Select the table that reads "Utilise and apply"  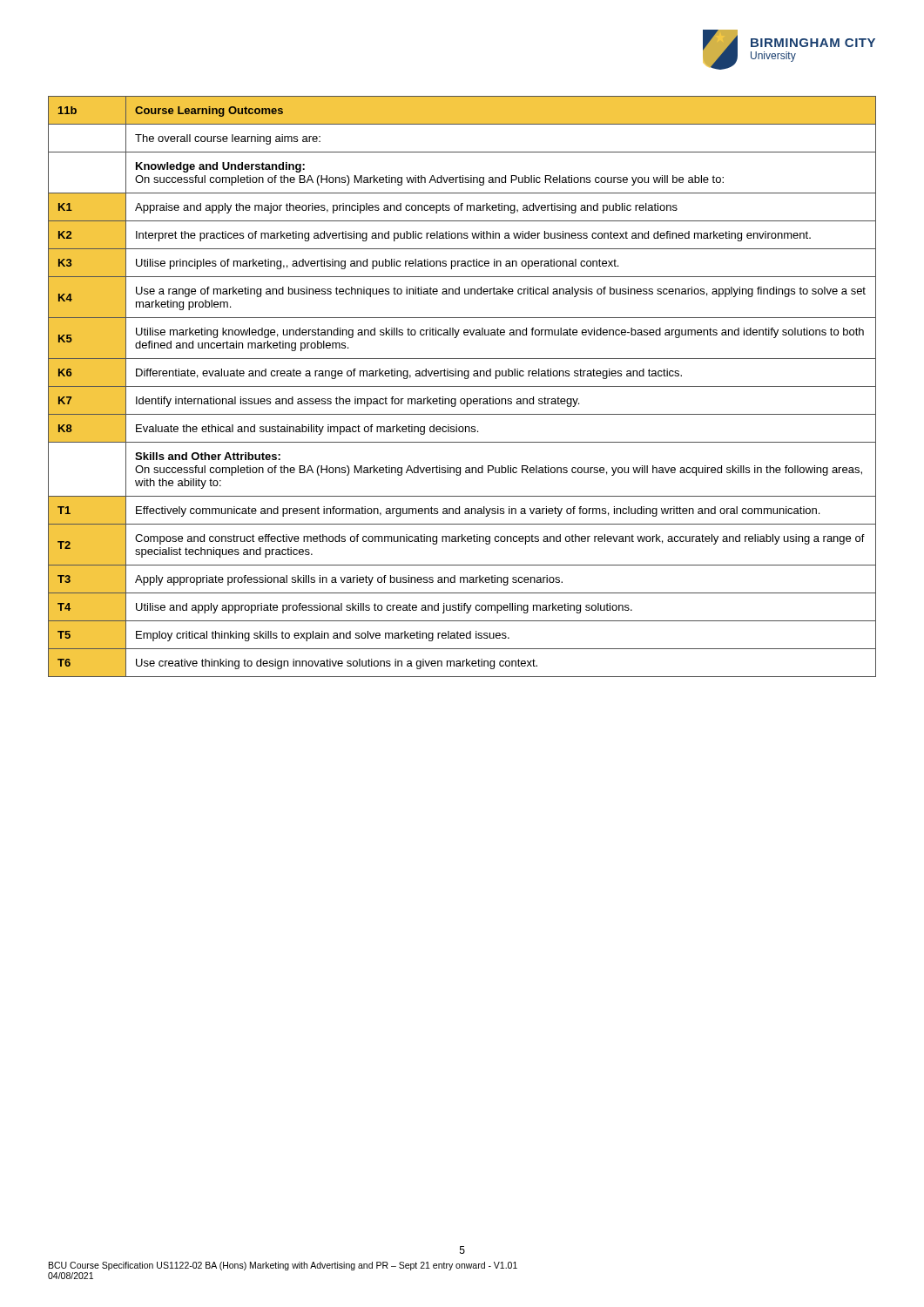462,386
